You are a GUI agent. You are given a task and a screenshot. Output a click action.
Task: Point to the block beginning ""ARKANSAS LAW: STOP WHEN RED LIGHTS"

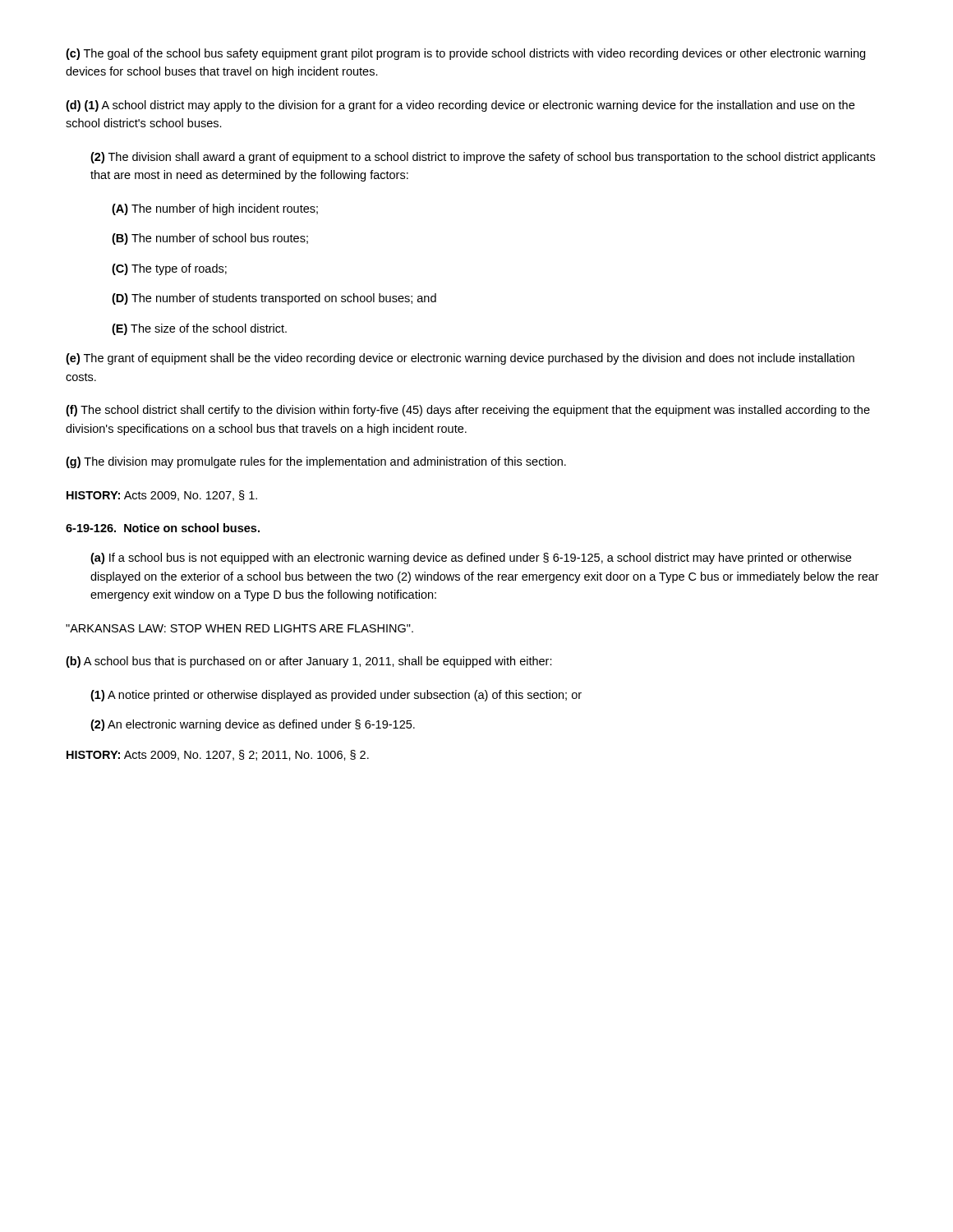pos(240,628)
